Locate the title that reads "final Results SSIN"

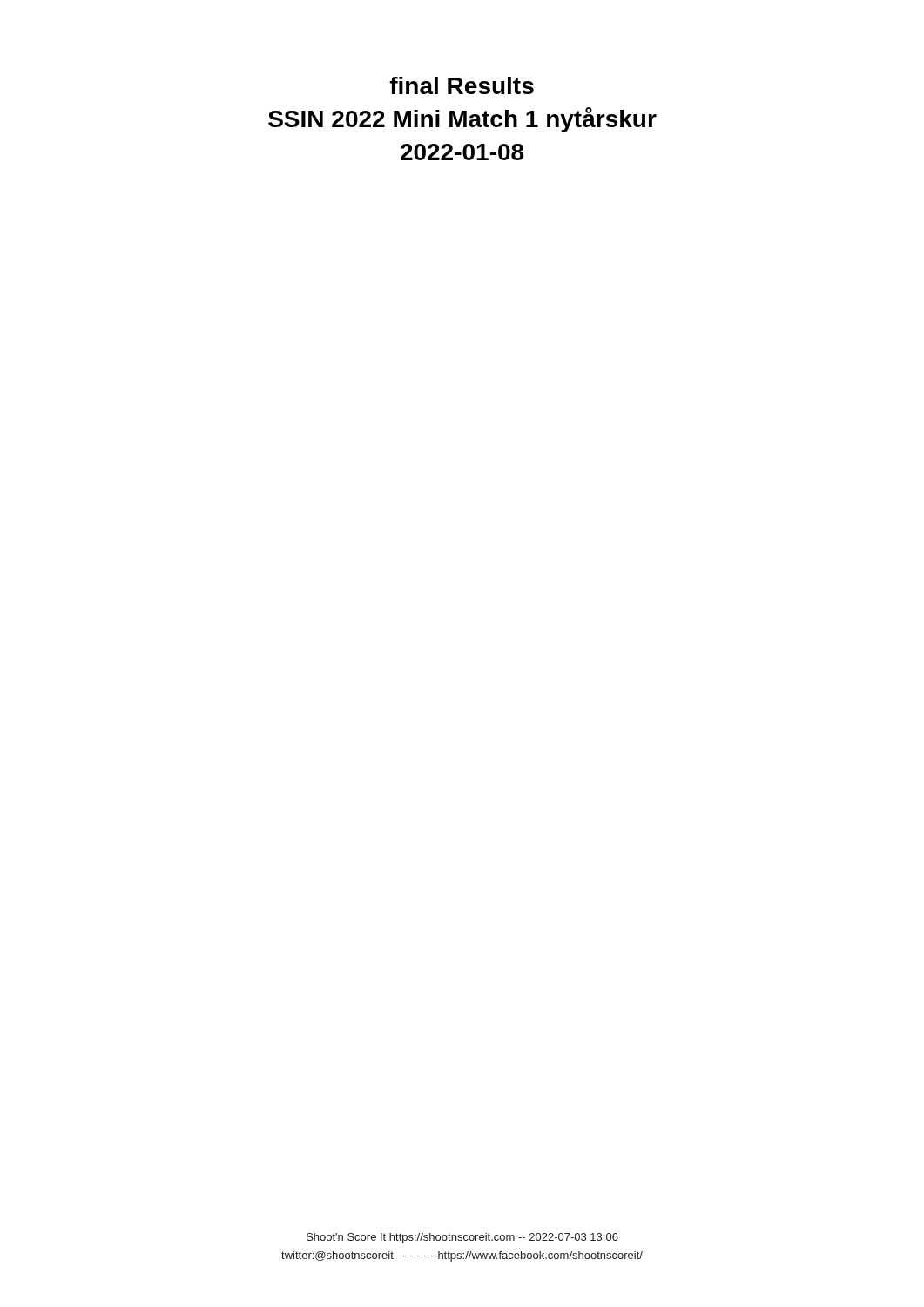click(x=462, y=119)
